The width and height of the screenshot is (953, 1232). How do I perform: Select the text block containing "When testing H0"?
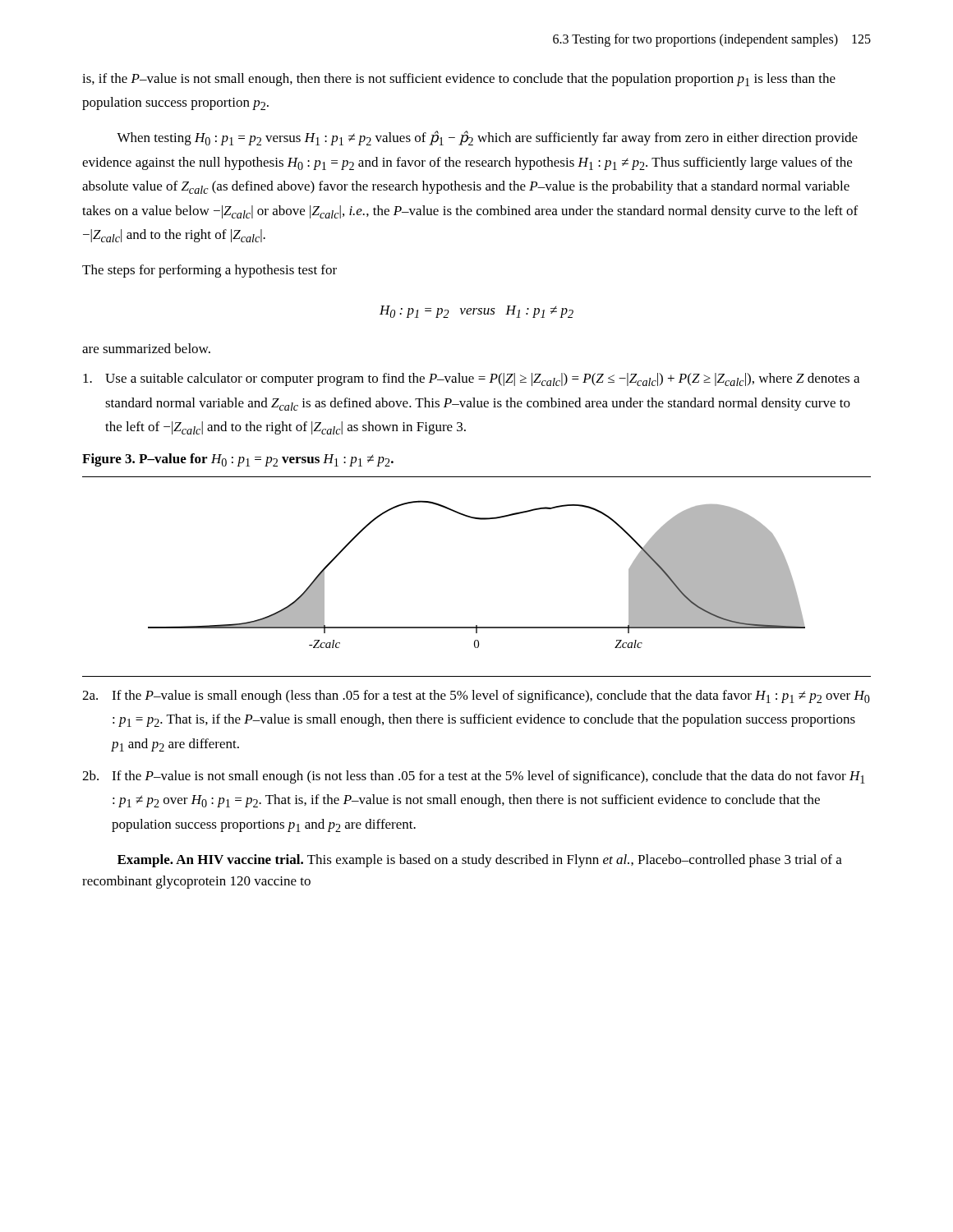[x=470, y=188]
